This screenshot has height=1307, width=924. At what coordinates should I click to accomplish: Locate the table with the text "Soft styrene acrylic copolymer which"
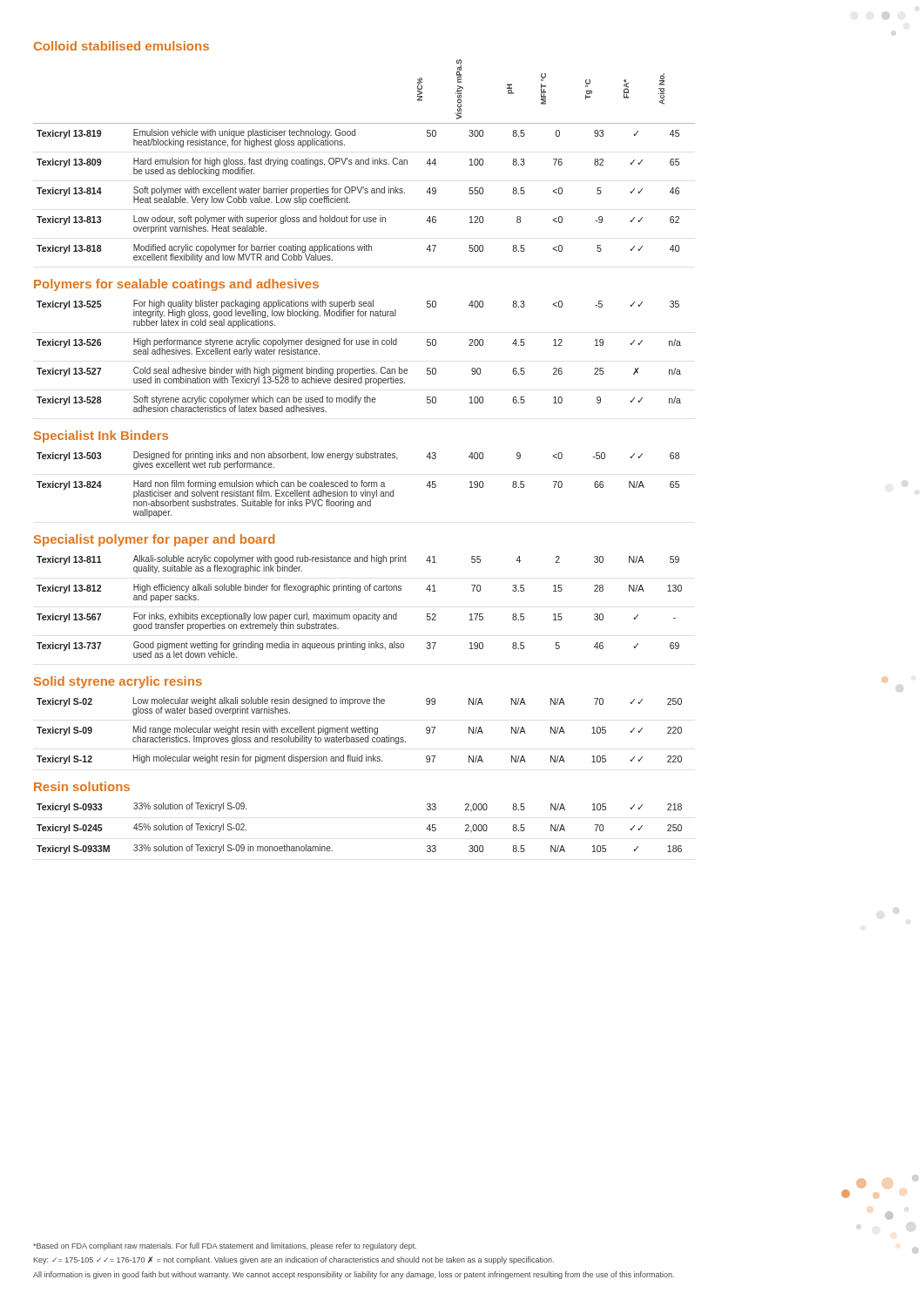(364, 357)
